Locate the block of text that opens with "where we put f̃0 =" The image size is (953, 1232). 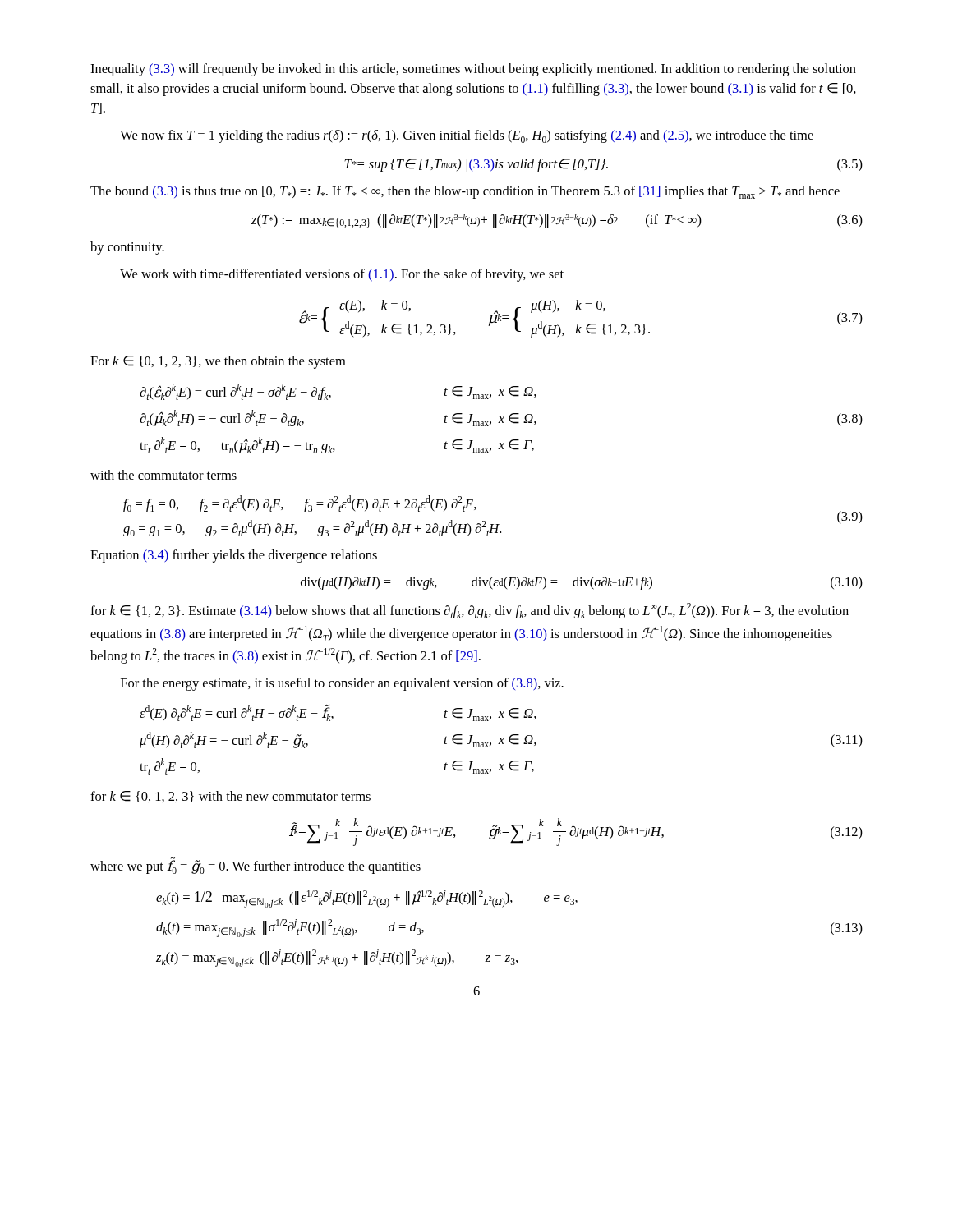[x=256, y=867]
